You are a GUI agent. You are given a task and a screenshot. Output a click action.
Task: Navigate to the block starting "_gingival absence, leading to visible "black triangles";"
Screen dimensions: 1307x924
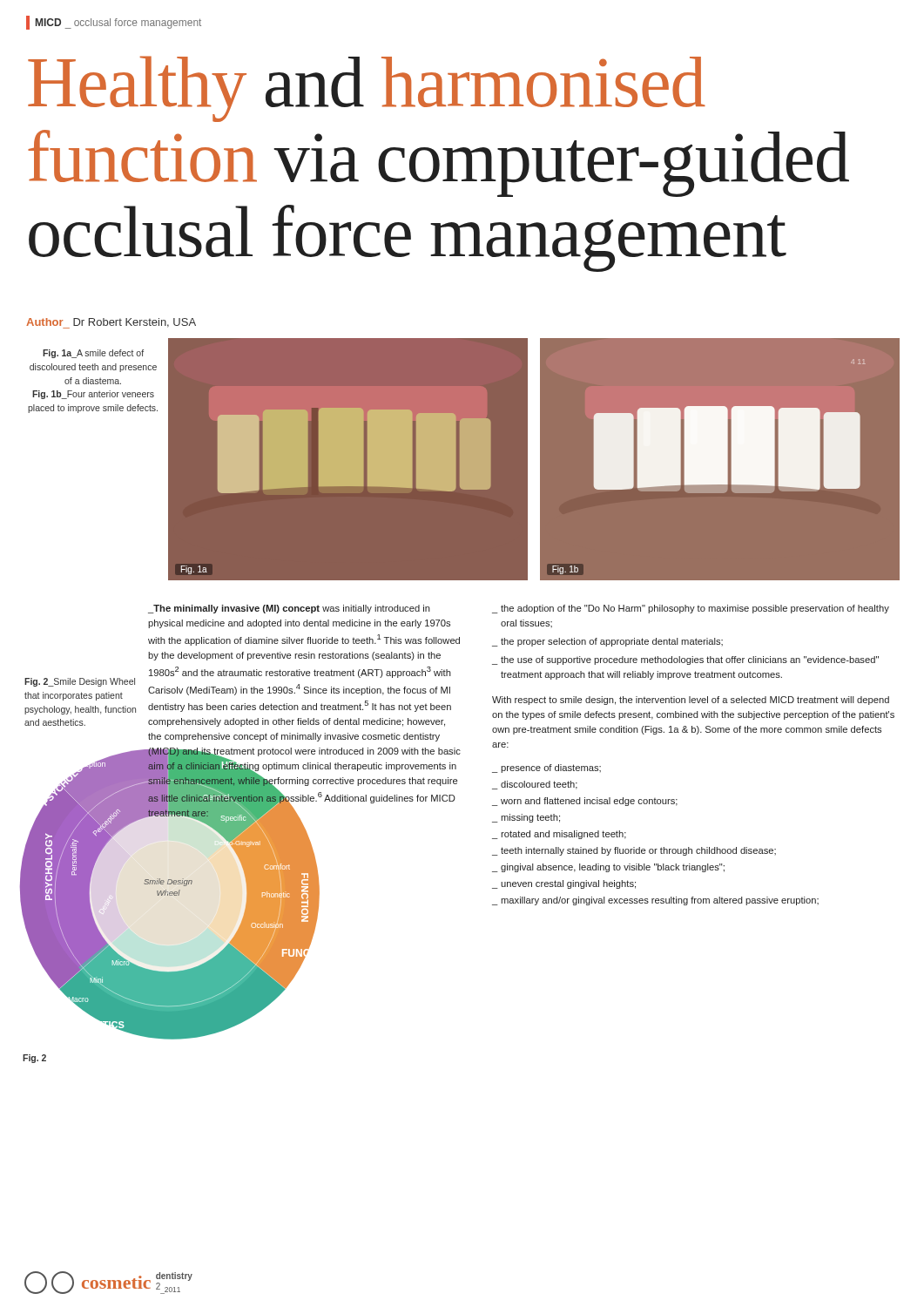coord(609,868)
